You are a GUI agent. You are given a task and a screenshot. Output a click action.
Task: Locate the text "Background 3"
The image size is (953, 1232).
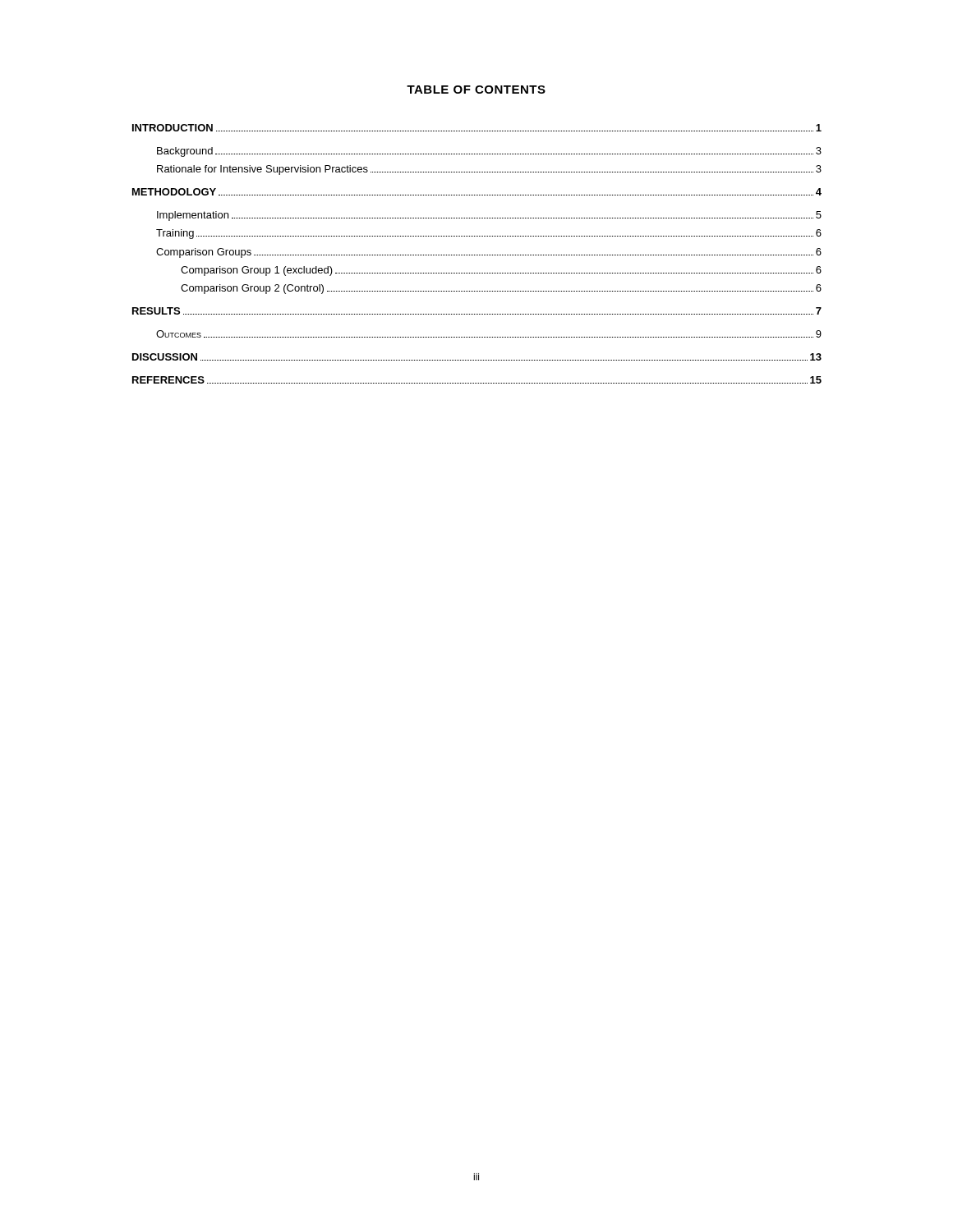click(x=489, y=151)
